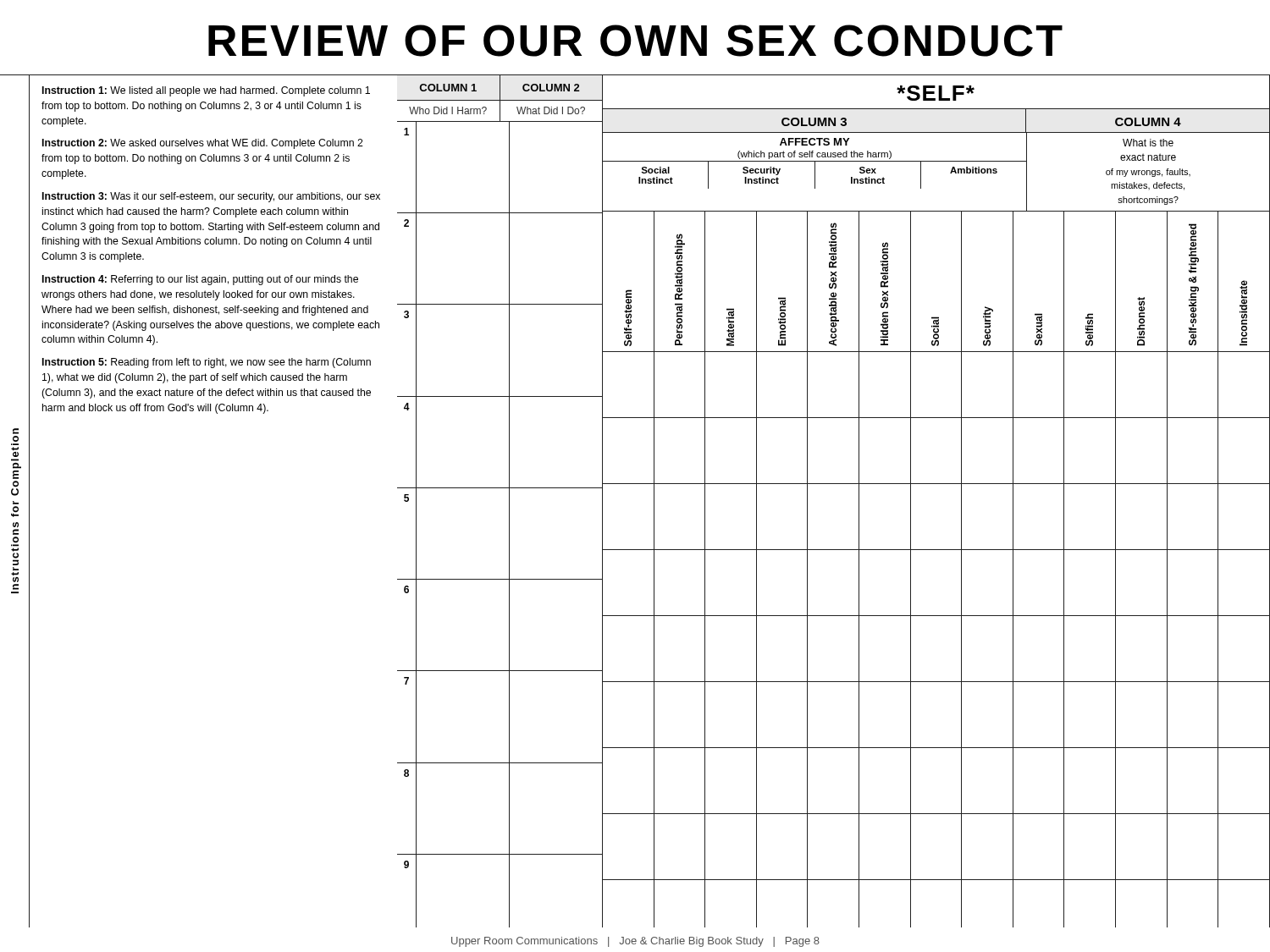This screenshot has width=1270, height=952.
Task: Select the region starting "Instruction 3: Was it our"
Action: 213,227
